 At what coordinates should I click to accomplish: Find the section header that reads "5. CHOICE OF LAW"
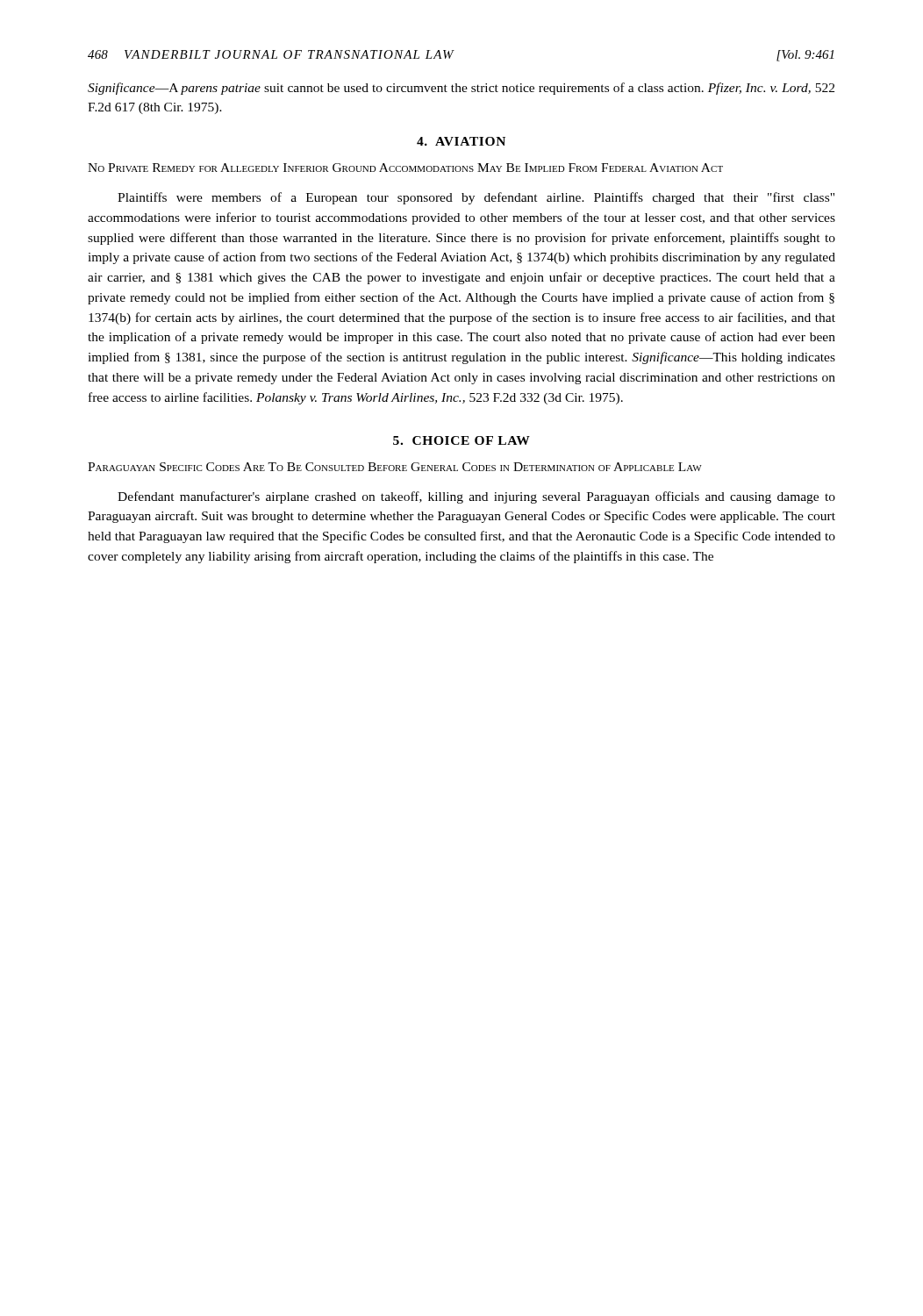462,440
